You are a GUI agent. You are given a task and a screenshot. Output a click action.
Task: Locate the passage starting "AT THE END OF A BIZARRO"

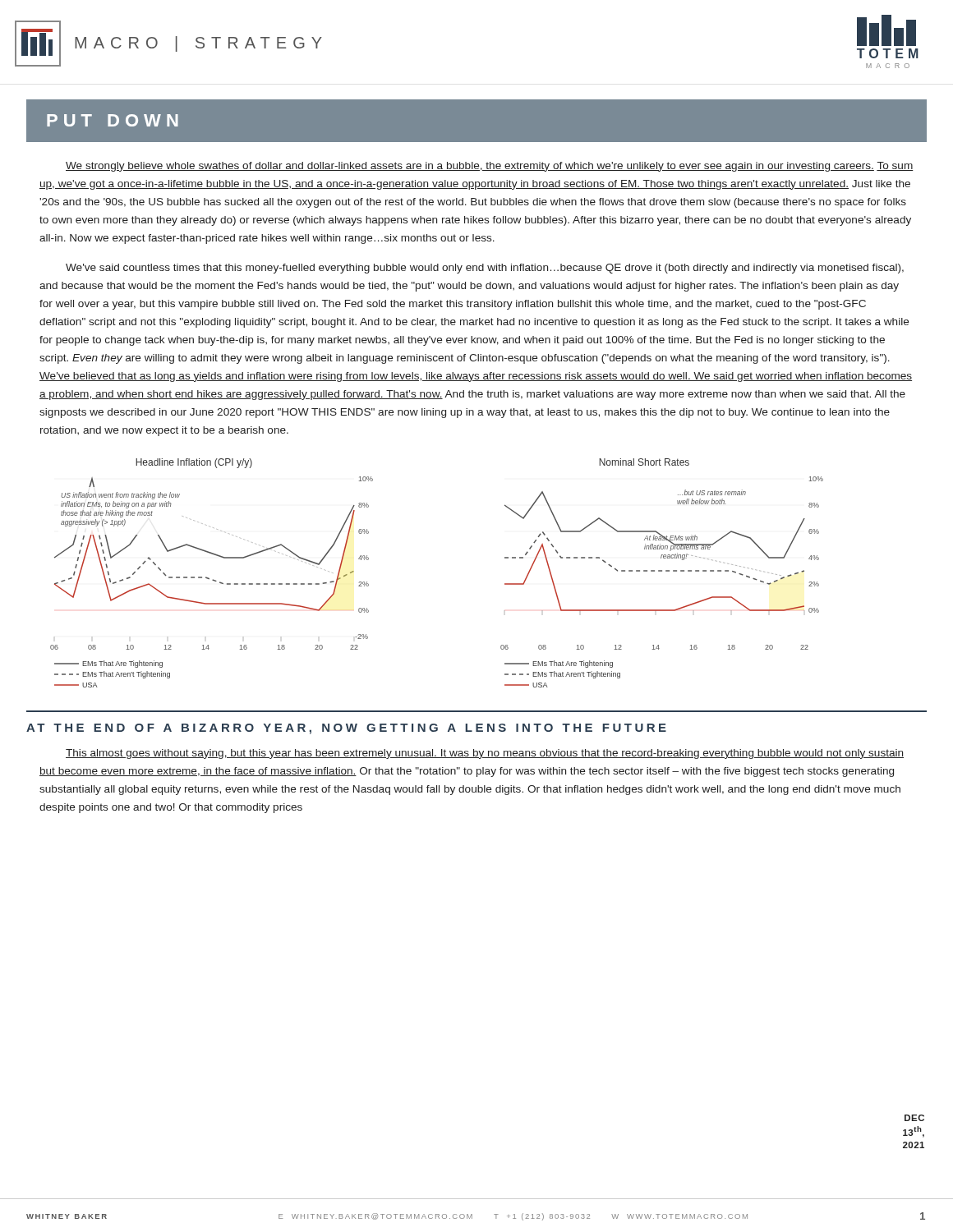click(x=476, y=727)
